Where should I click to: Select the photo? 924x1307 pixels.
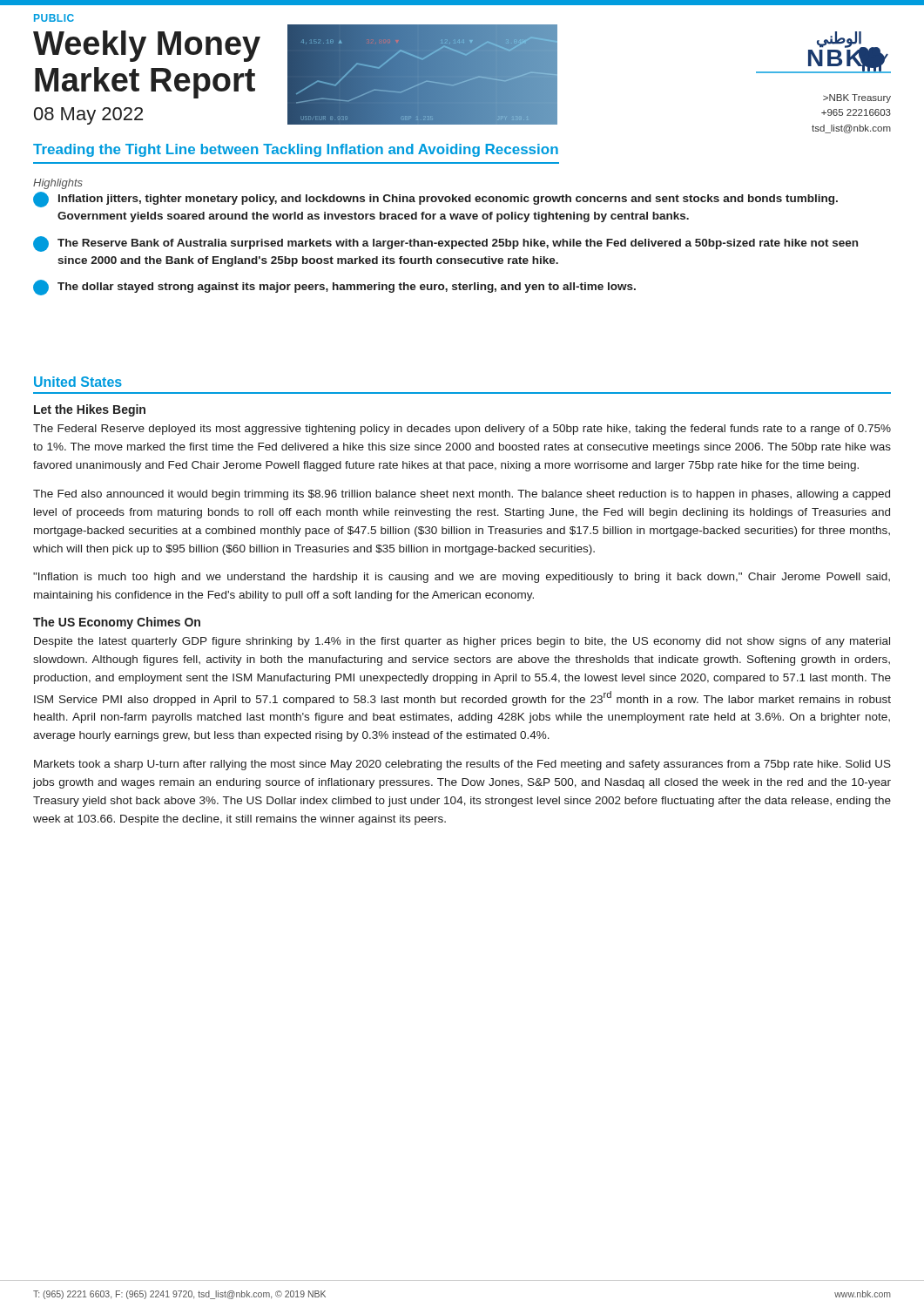(422, 74)
